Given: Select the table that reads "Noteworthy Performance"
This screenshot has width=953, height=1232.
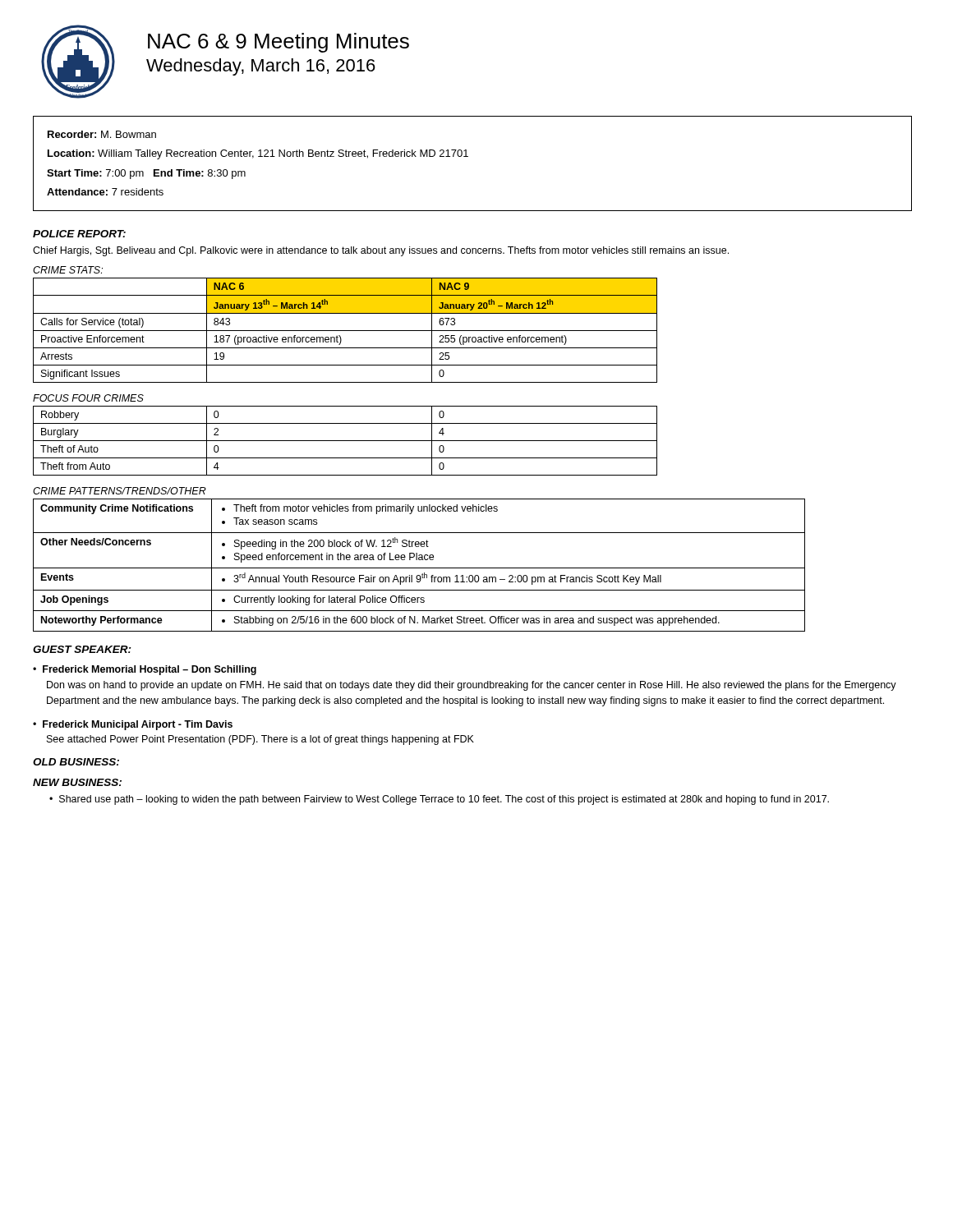Looking at the screenshot, I should coord(472,565).
